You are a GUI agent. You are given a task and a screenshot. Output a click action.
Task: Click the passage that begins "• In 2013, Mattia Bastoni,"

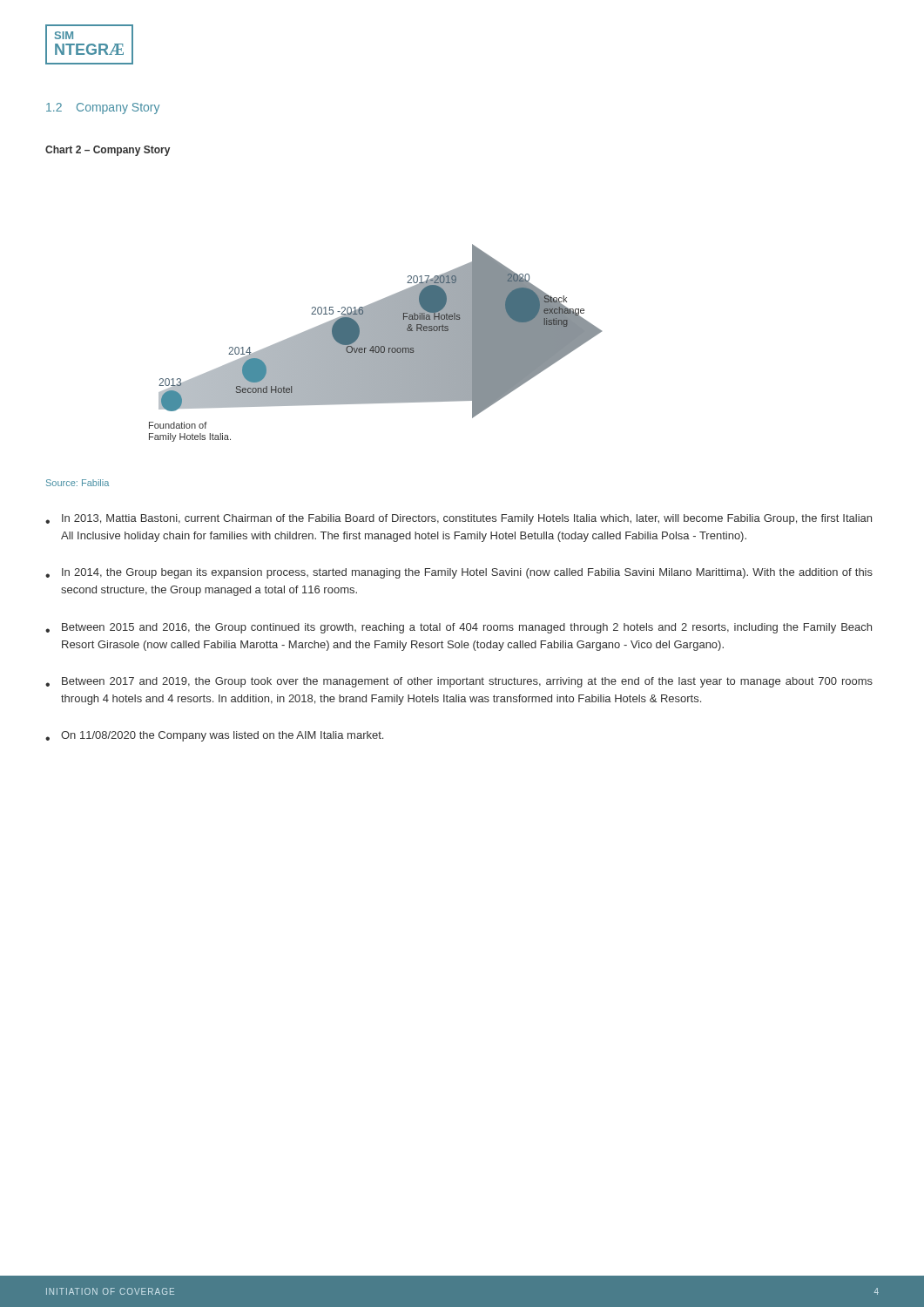[x=459, y=527]
